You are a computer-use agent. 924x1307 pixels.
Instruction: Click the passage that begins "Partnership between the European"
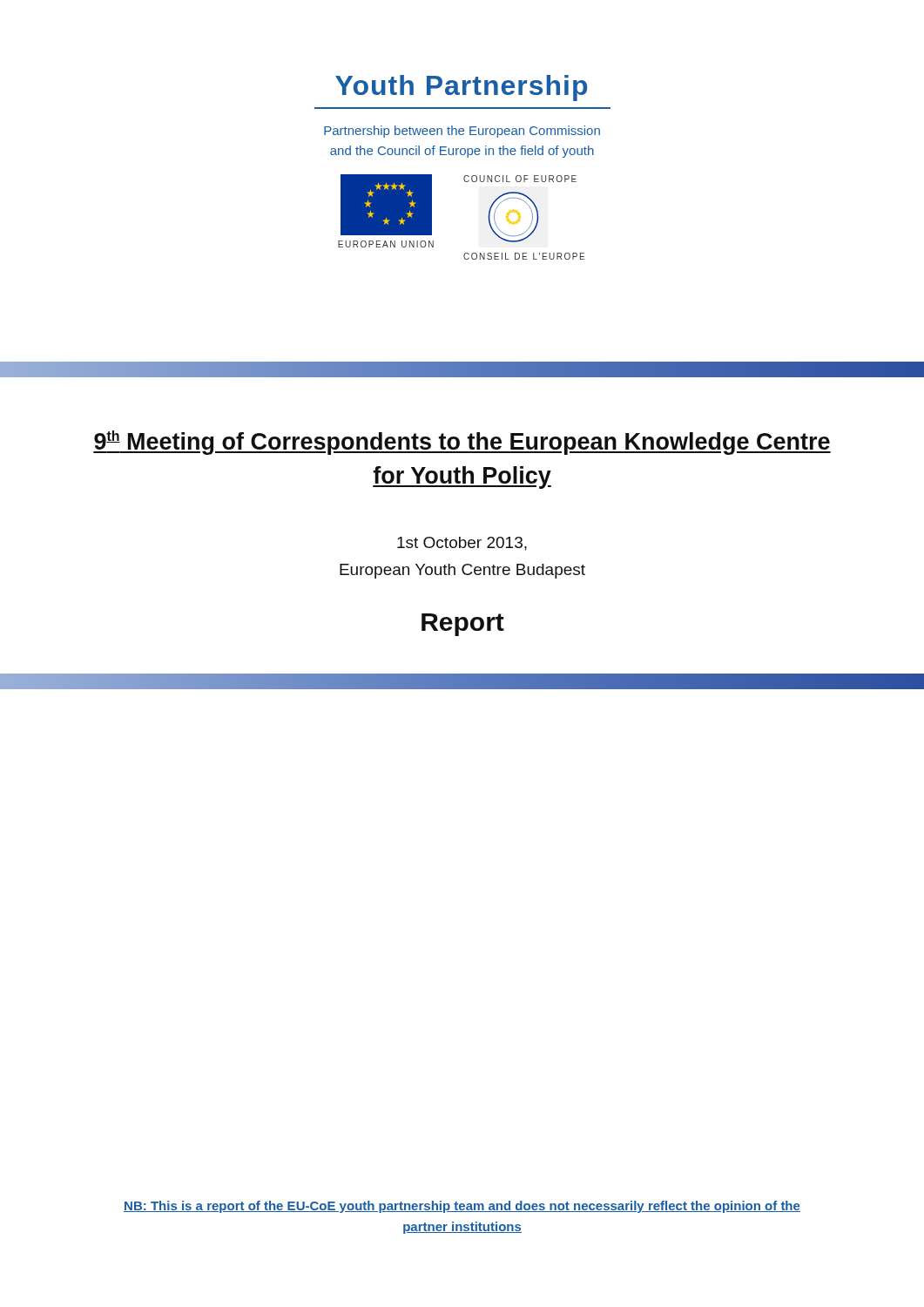coord(462,140)
